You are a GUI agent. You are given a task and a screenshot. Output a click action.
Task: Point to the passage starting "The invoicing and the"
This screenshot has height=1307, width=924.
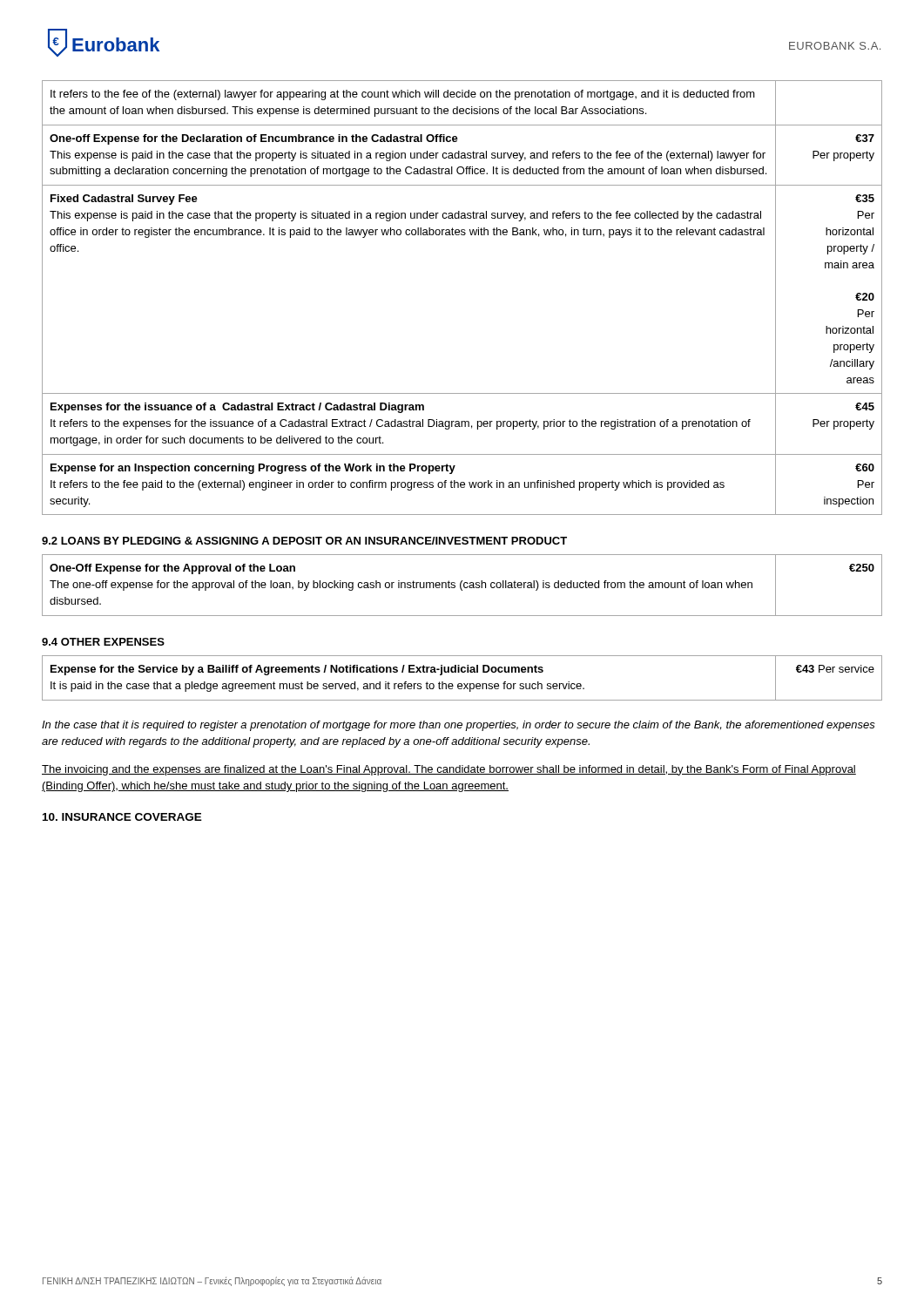point(449,777)
